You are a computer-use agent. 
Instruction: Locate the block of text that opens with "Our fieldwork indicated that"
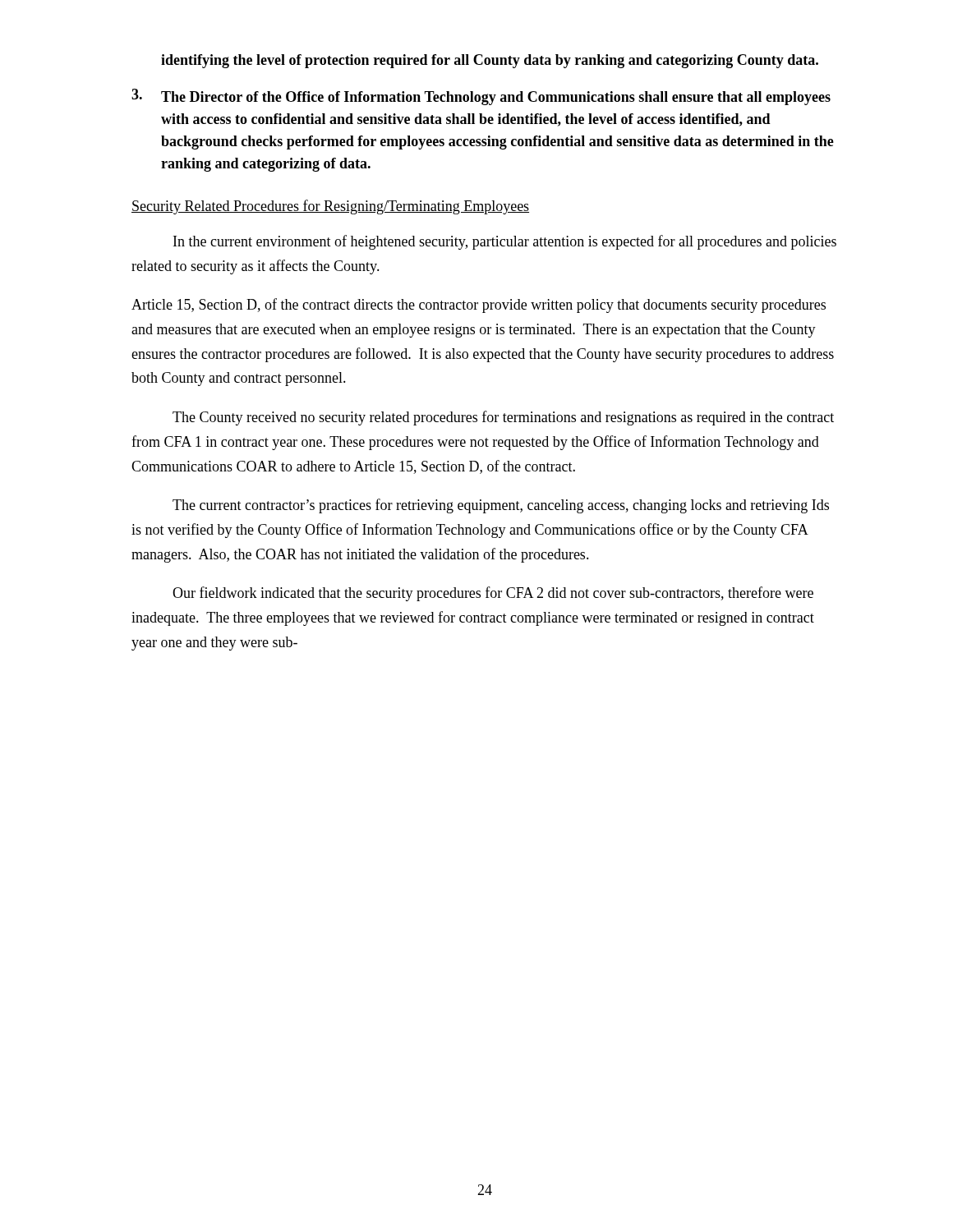473,618
